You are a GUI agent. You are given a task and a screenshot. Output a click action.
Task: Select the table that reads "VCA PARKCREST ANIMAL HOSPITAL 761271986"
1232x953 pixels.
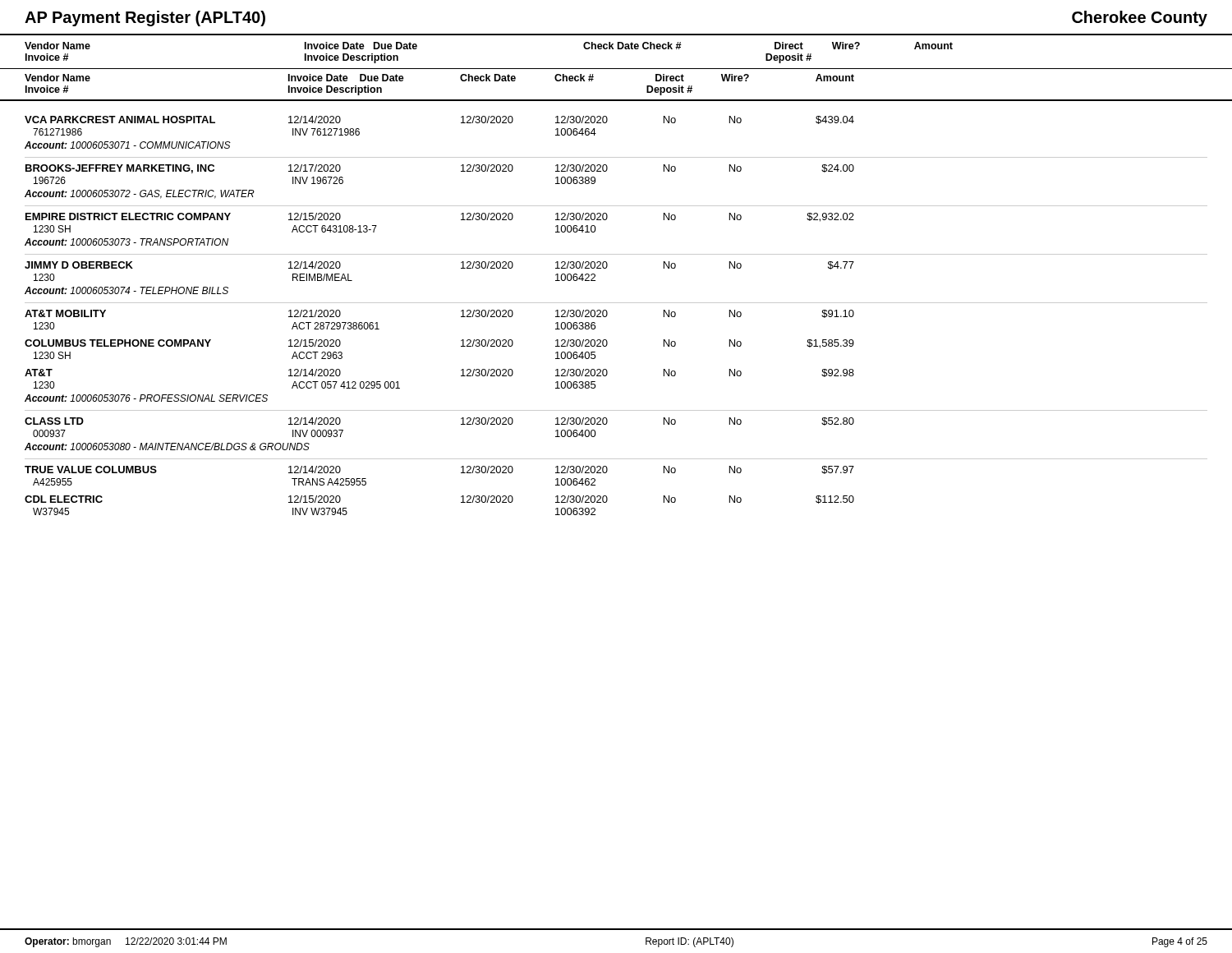click(616, 314)
